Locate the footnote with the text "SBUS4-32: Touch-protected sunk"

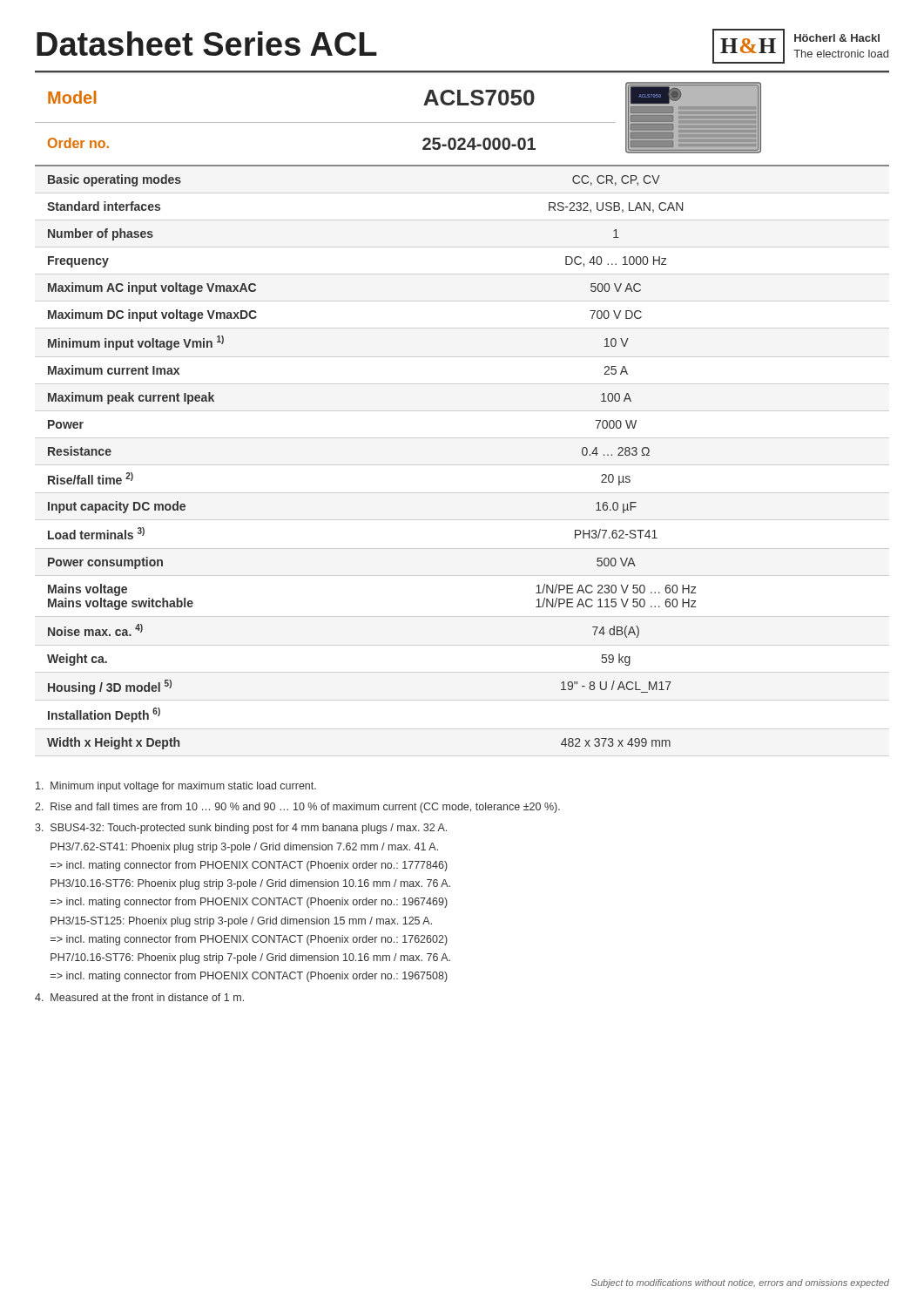243,902
